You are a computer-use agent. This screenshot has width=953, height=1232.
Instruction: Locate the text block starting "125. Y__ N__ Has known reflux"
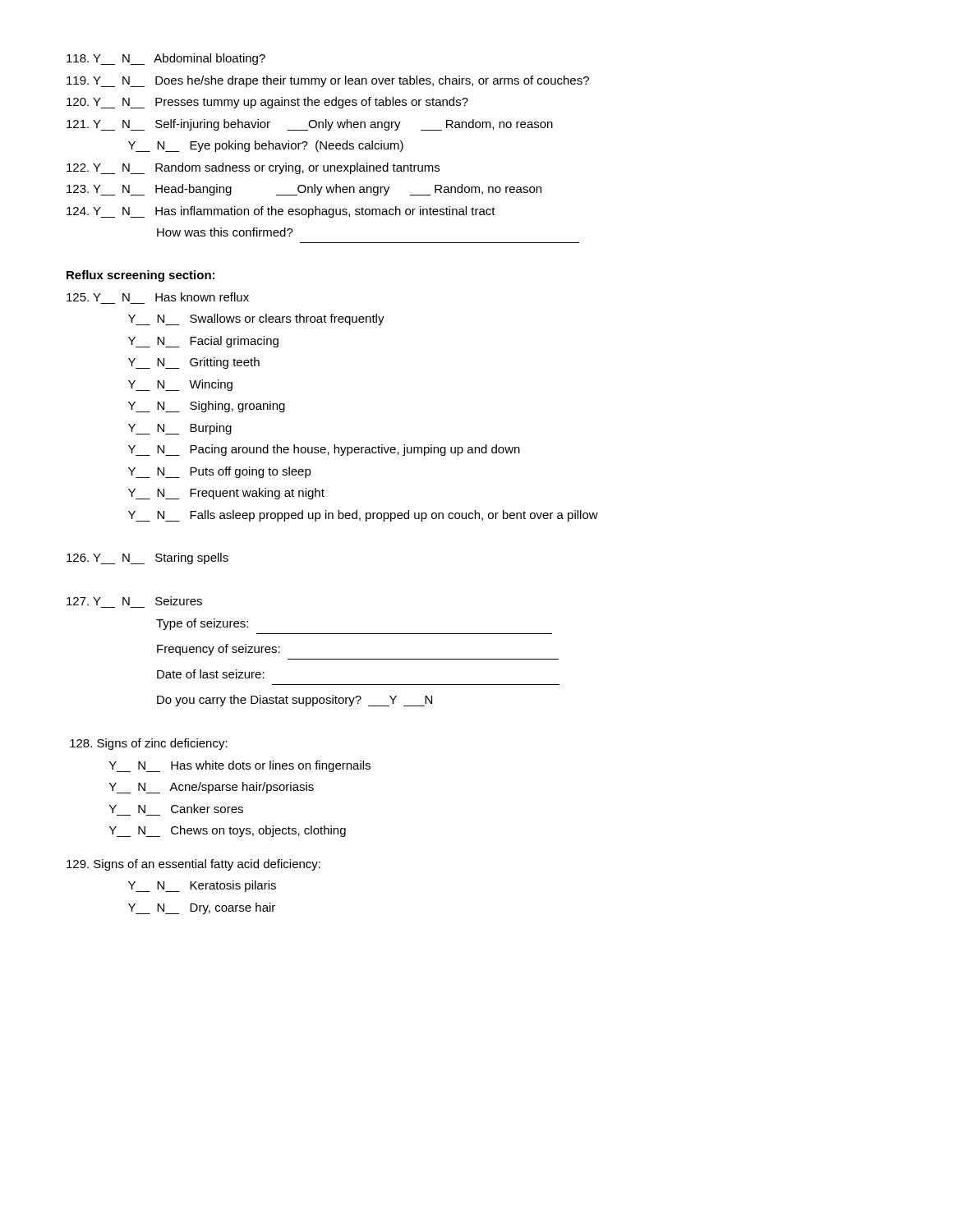point(157,296)
